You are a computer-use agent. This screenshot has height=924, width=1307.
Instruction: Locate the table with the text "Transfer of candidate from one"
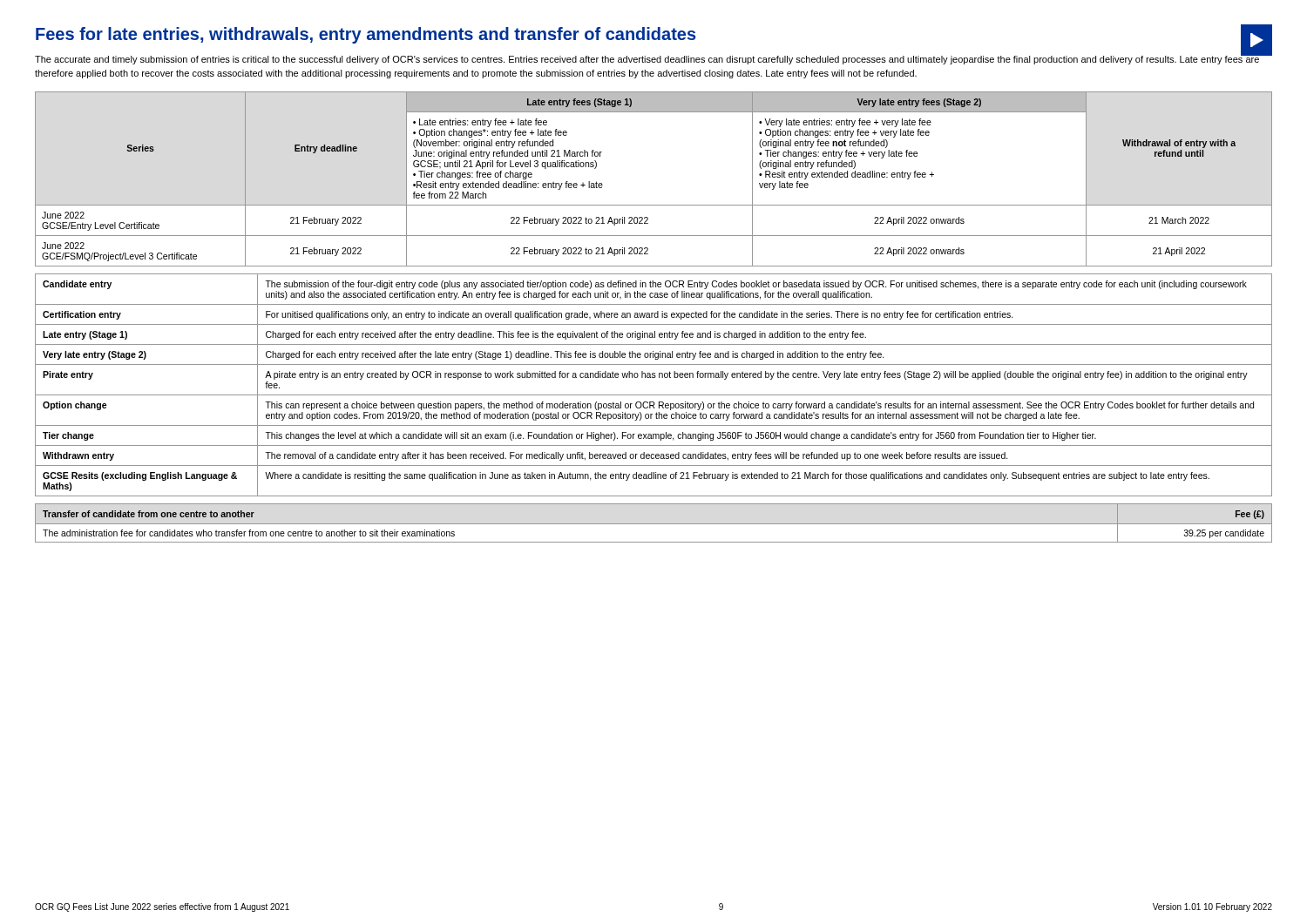point(654,523)
